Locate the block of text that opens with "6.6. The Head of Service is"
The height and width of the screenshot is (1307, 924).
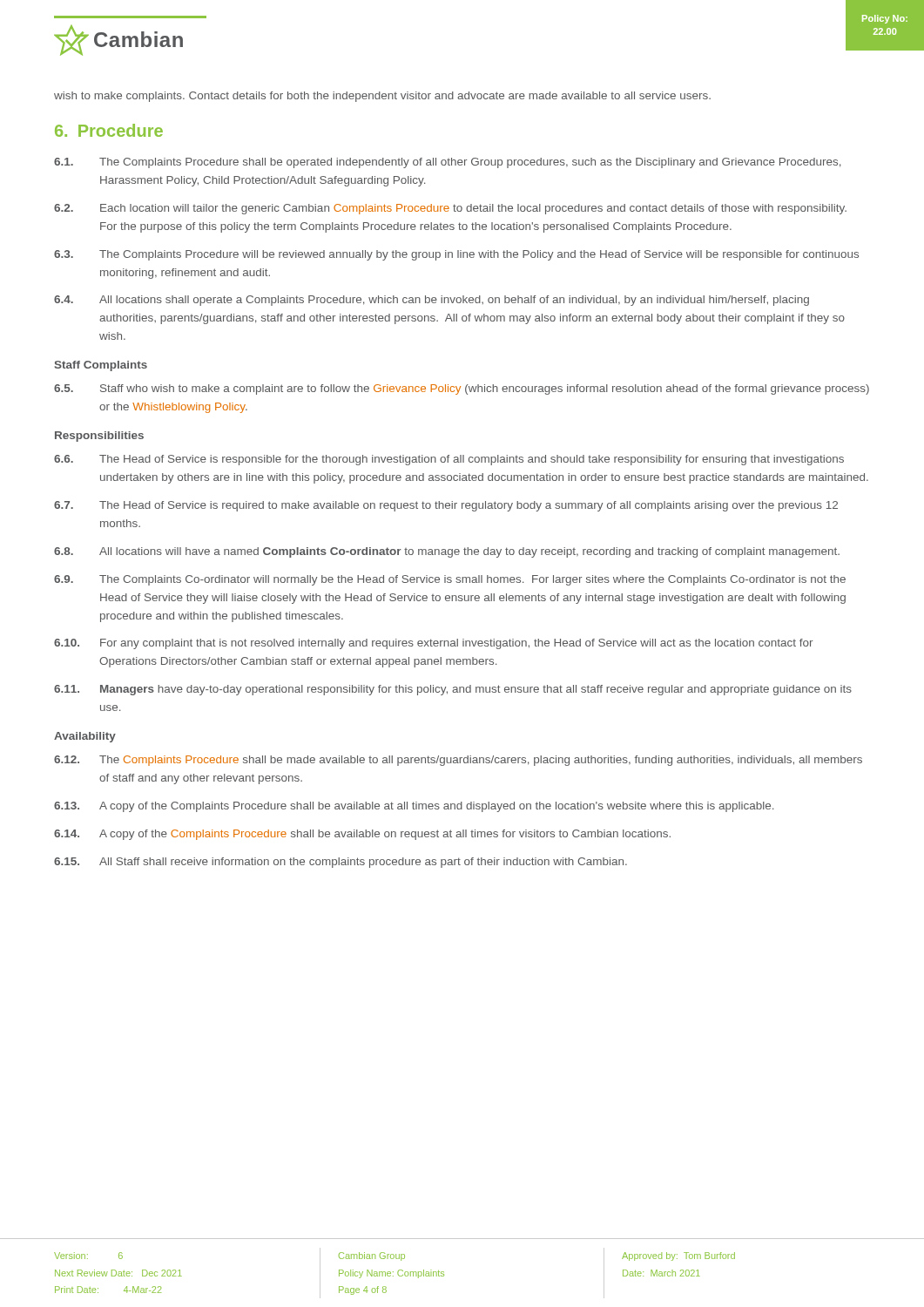(462, 469)
